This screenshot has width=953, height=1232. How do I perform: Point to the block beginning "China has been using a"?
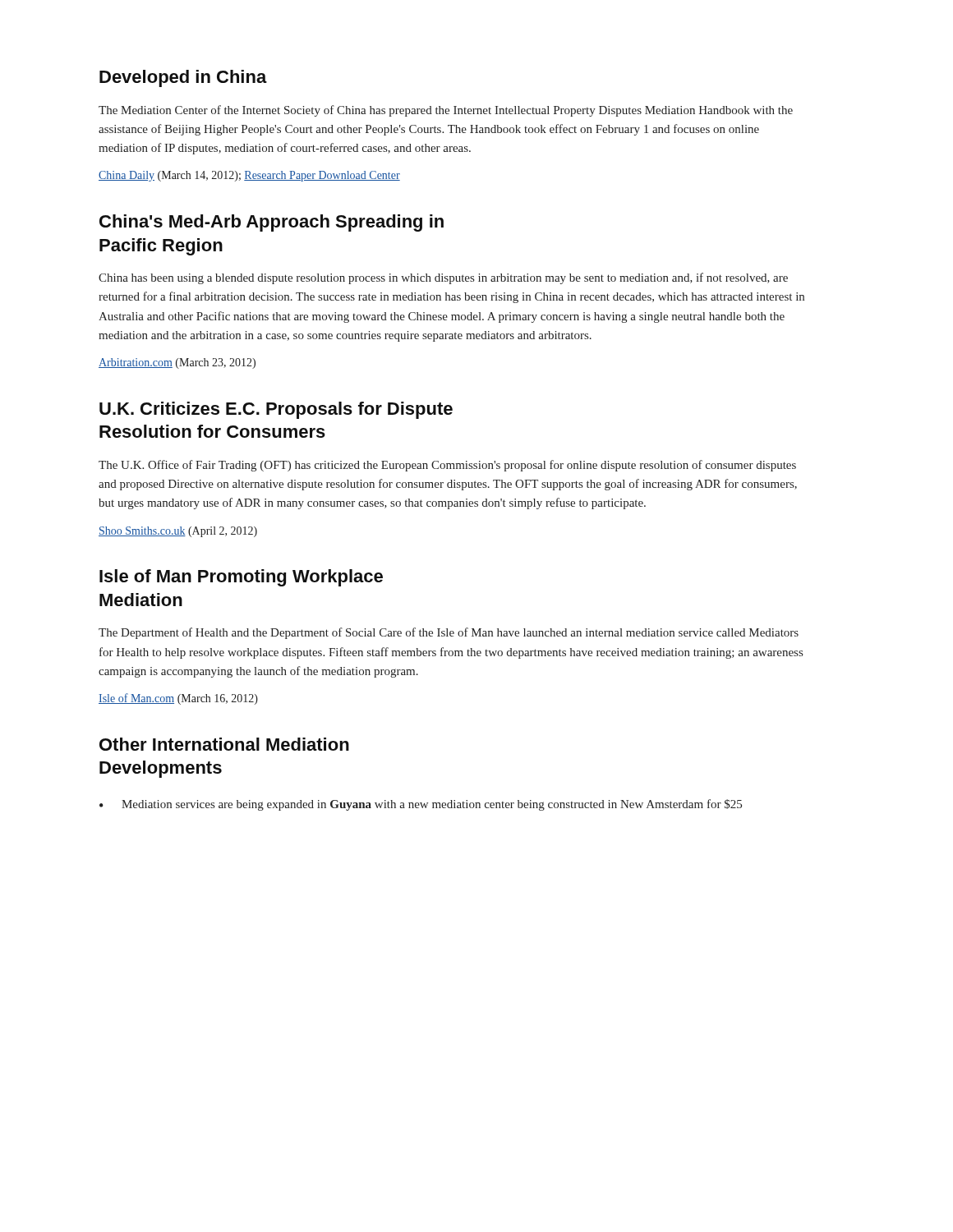click(x=452, y=306)
